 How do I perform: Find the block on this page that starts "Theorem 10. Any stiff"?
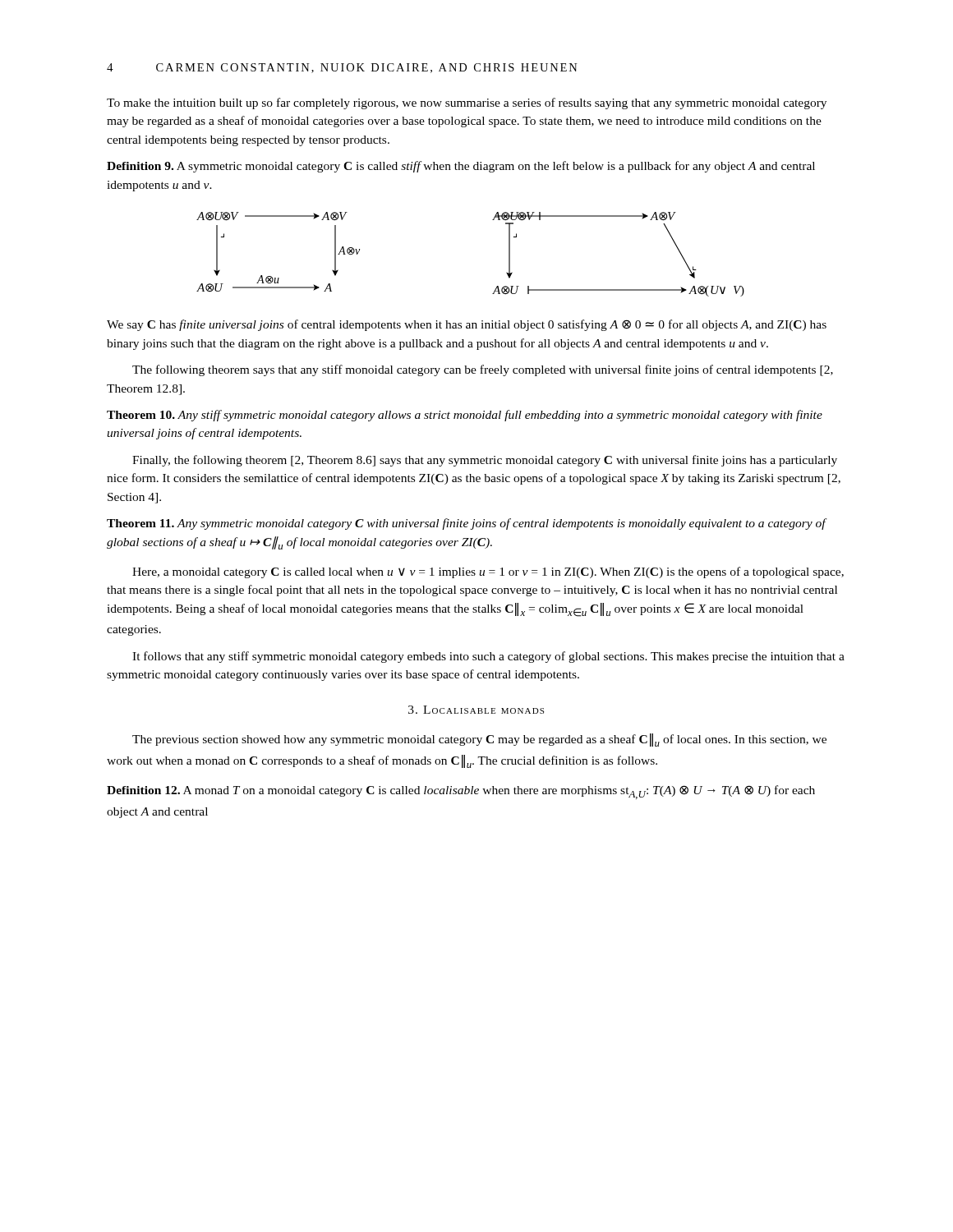point(476,424)
